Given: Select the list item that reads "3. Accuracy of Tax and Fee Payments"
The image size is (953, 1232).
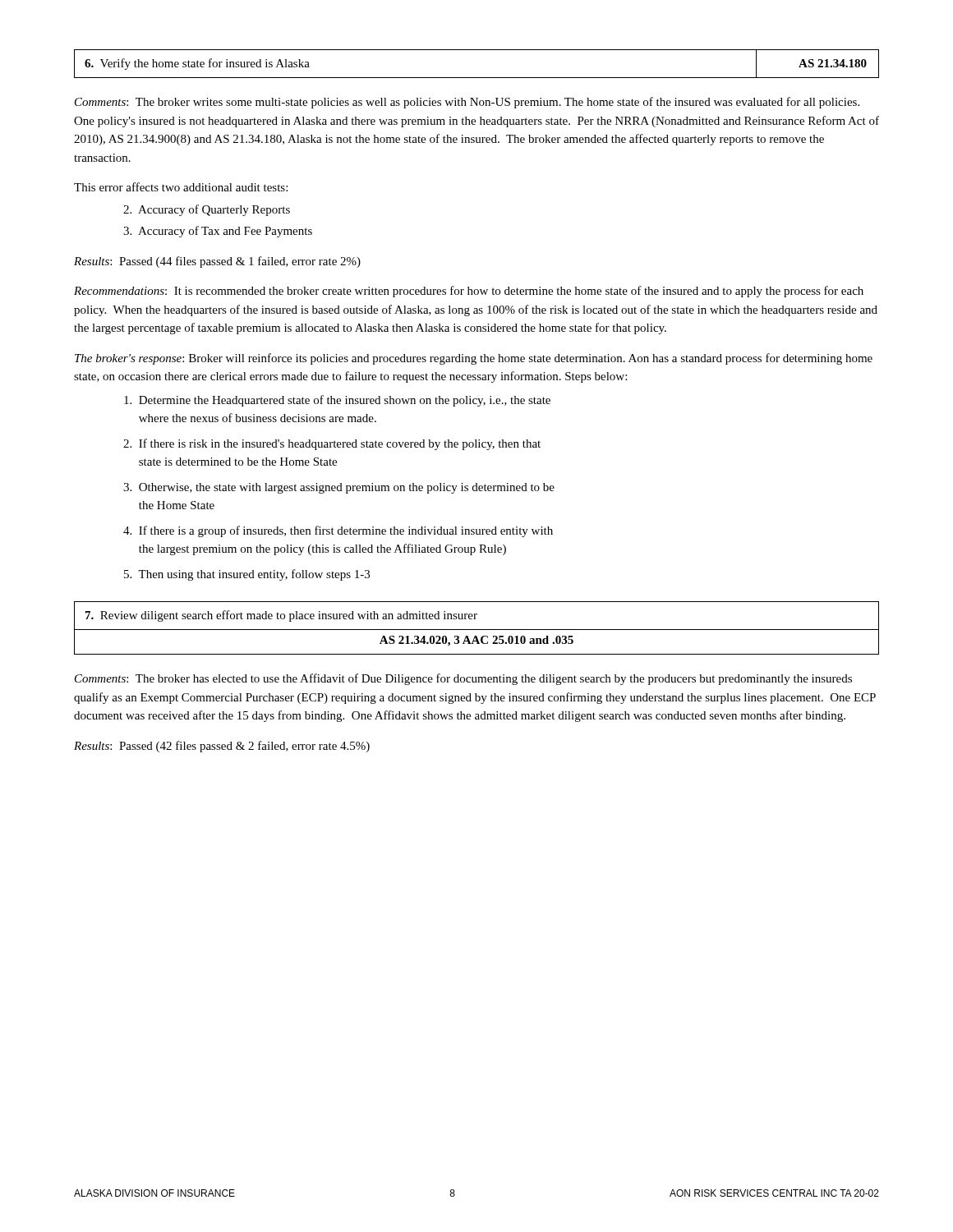Looking at the screenshot, I should pos(218,231).
